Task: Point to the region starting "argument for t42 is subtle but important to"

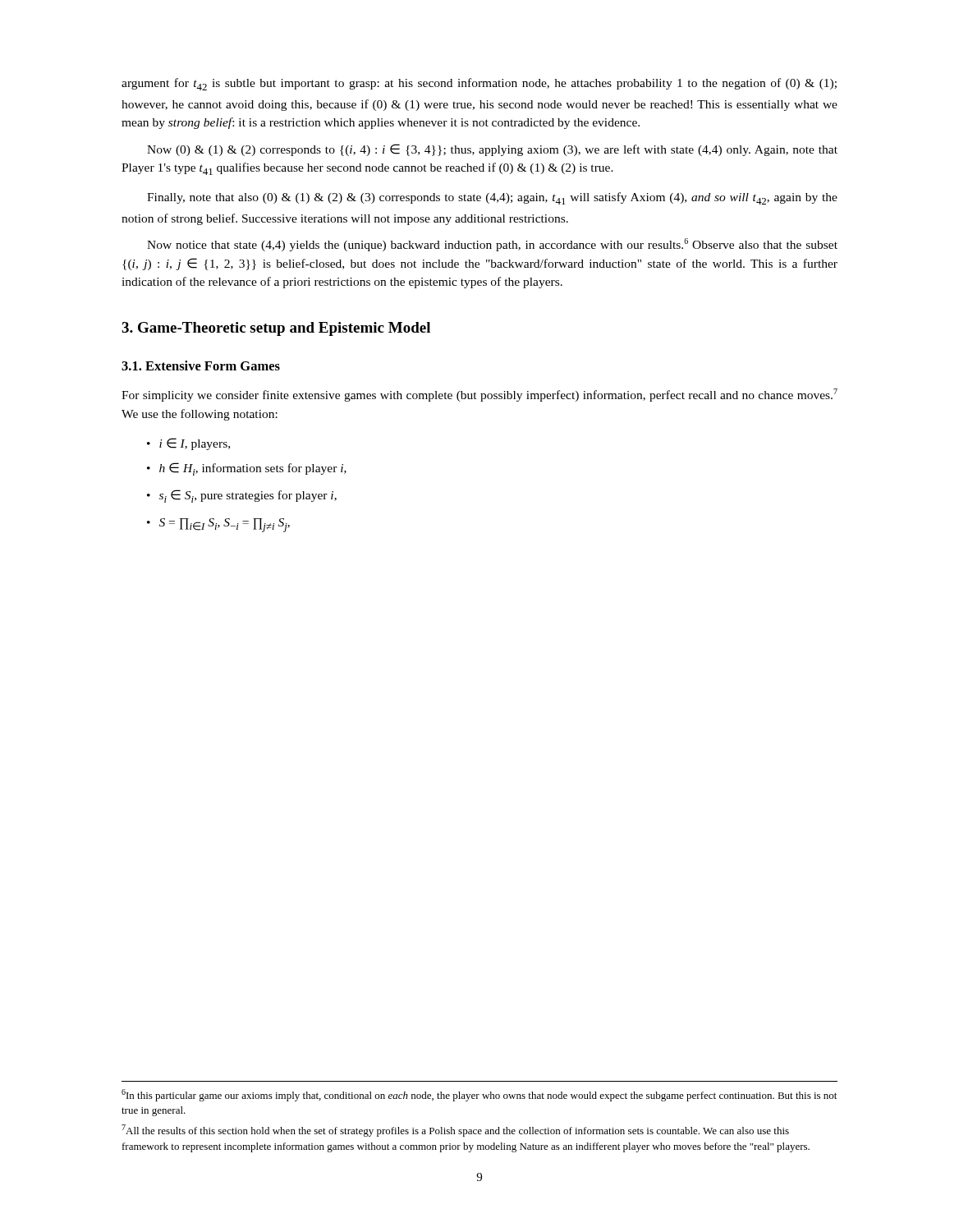Action: click(480, 102)
